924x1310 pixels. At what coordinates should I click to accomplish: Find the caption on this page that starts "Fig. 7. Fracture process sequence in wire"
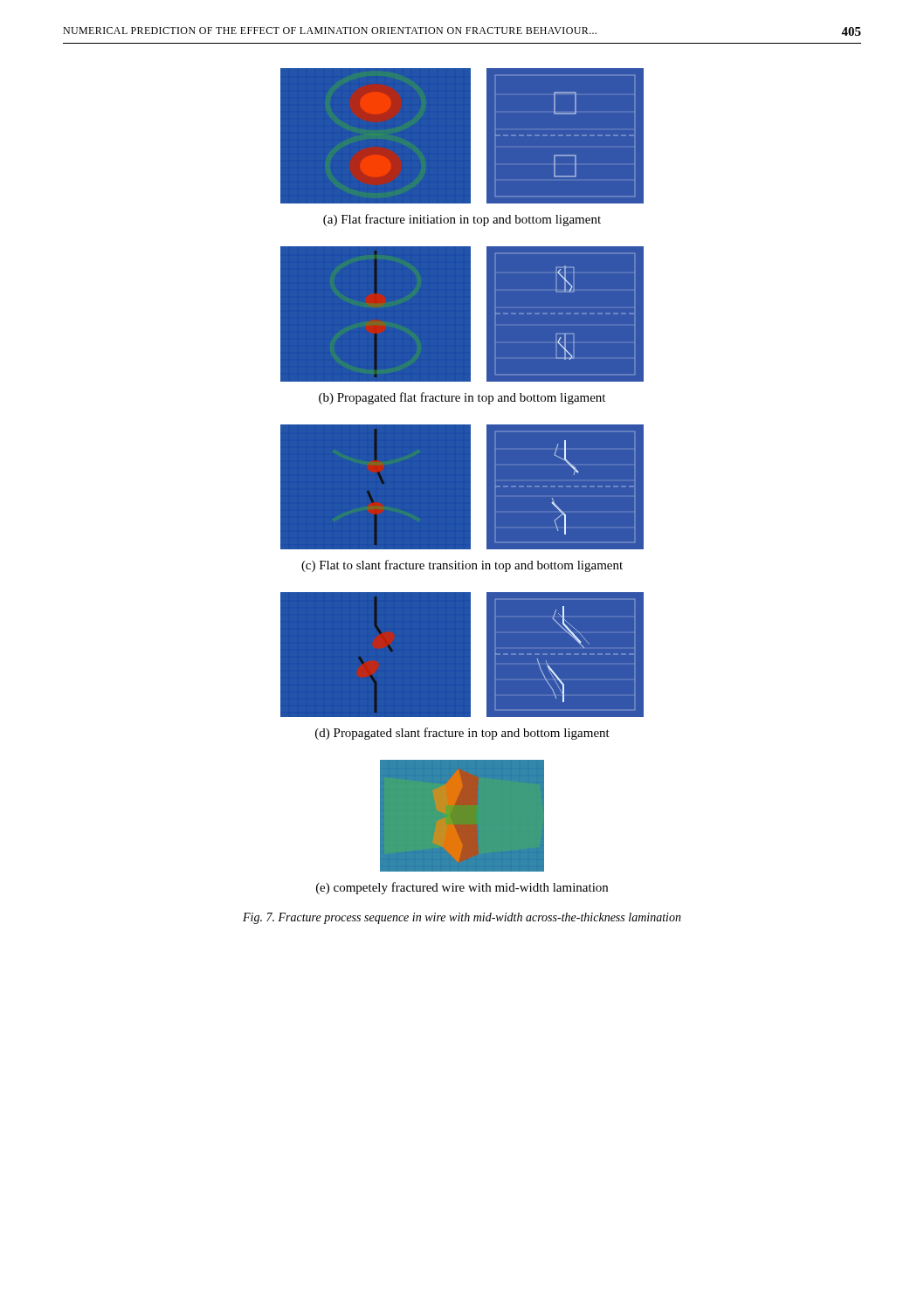click(462, 917)
